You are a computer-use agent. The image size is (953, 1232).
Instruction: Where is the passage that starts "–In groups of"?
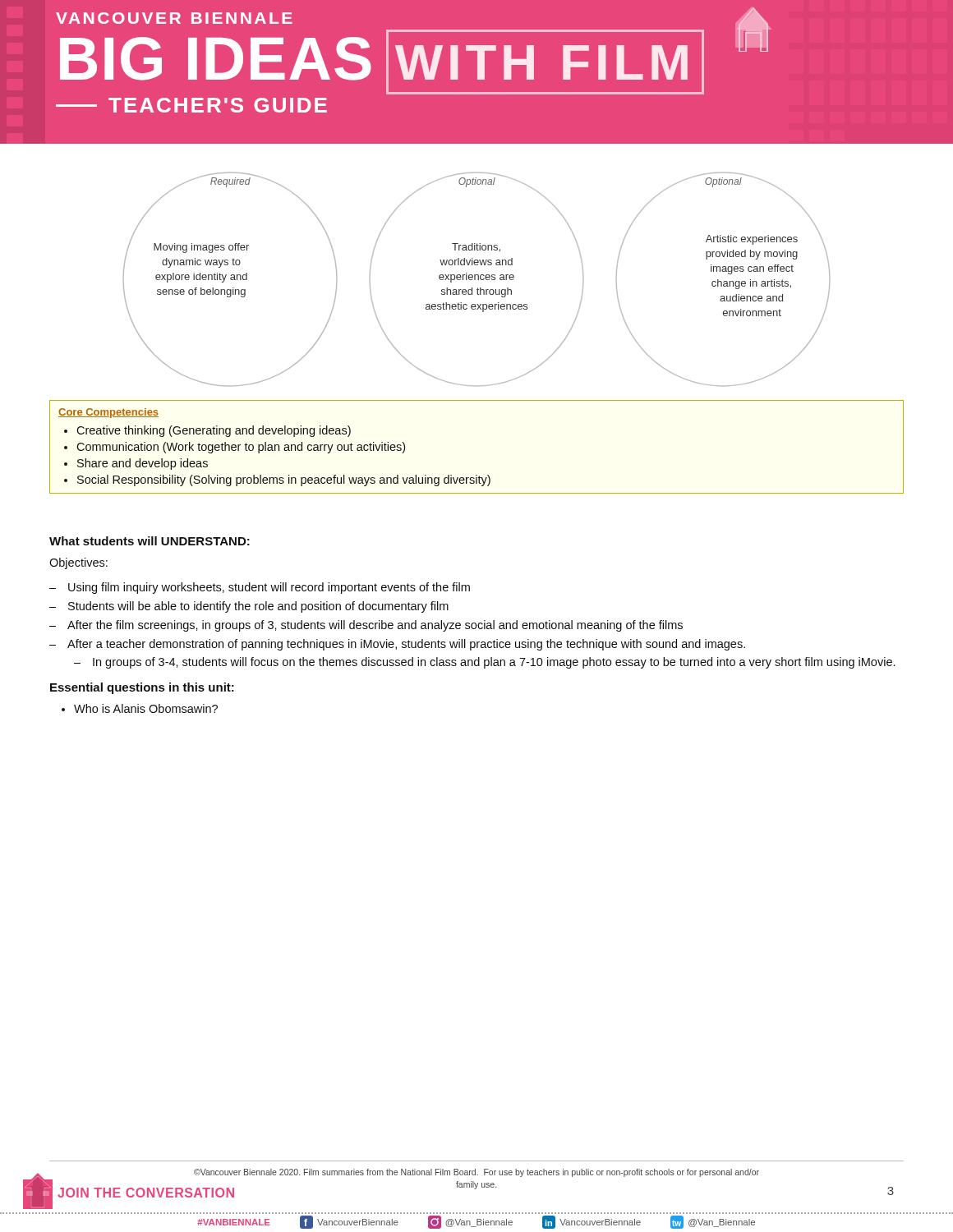[x=485, y=662]
